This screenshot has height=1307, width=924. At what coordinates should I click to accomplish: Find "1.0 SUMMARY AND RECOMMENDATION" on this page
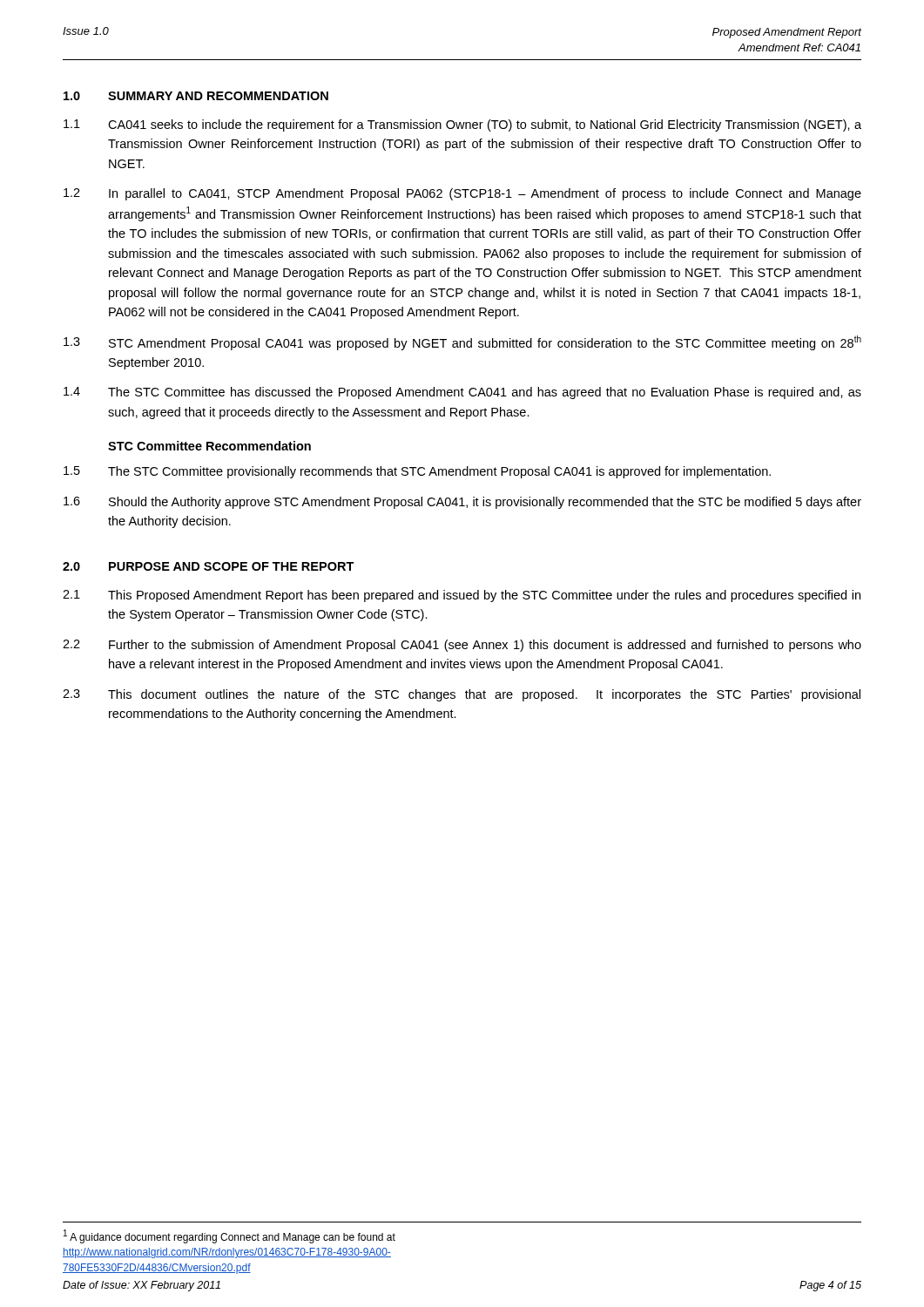[196, 96]
